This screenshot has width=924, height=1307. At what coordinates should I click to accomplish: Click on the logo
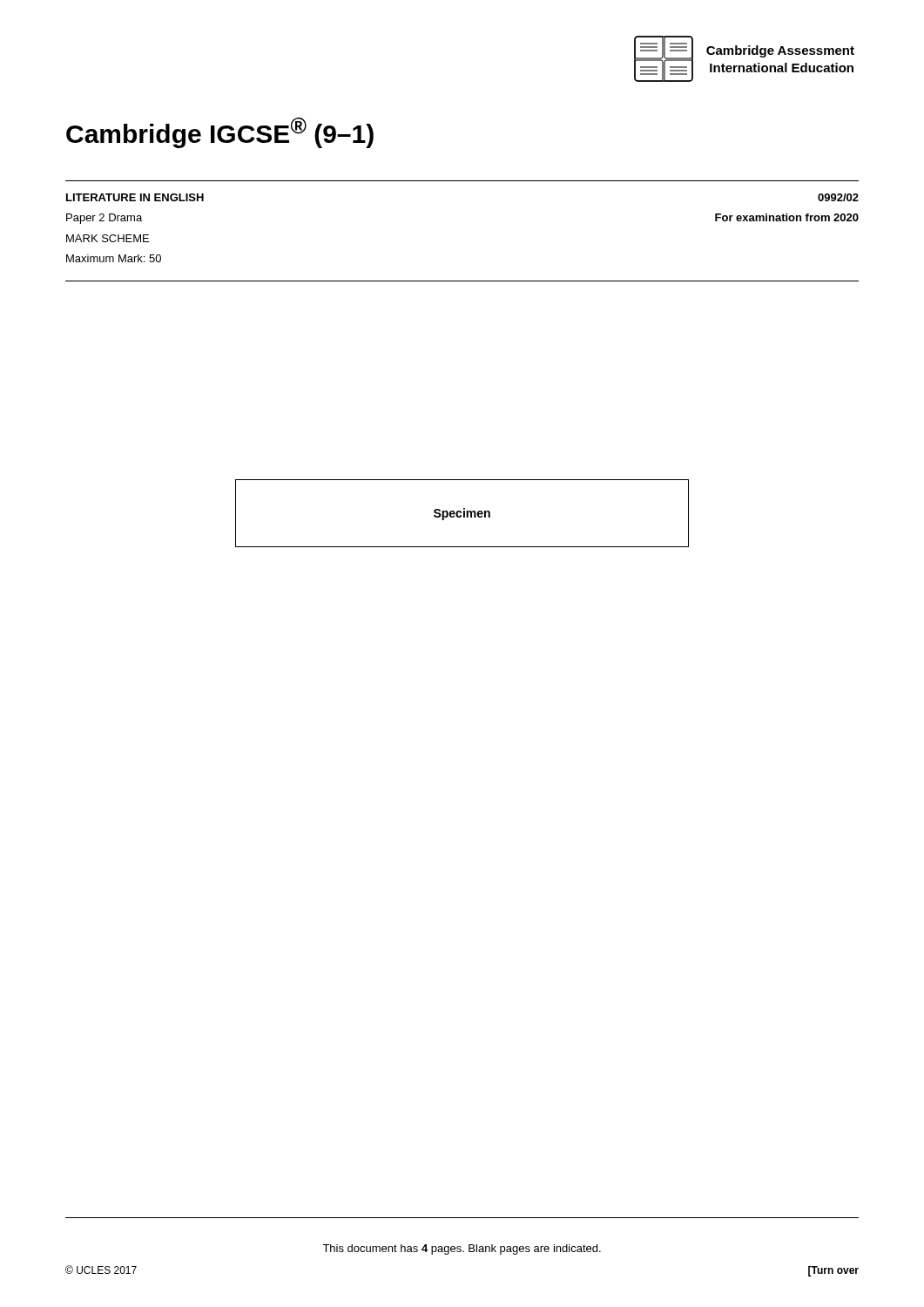click(x=744, y=59)
